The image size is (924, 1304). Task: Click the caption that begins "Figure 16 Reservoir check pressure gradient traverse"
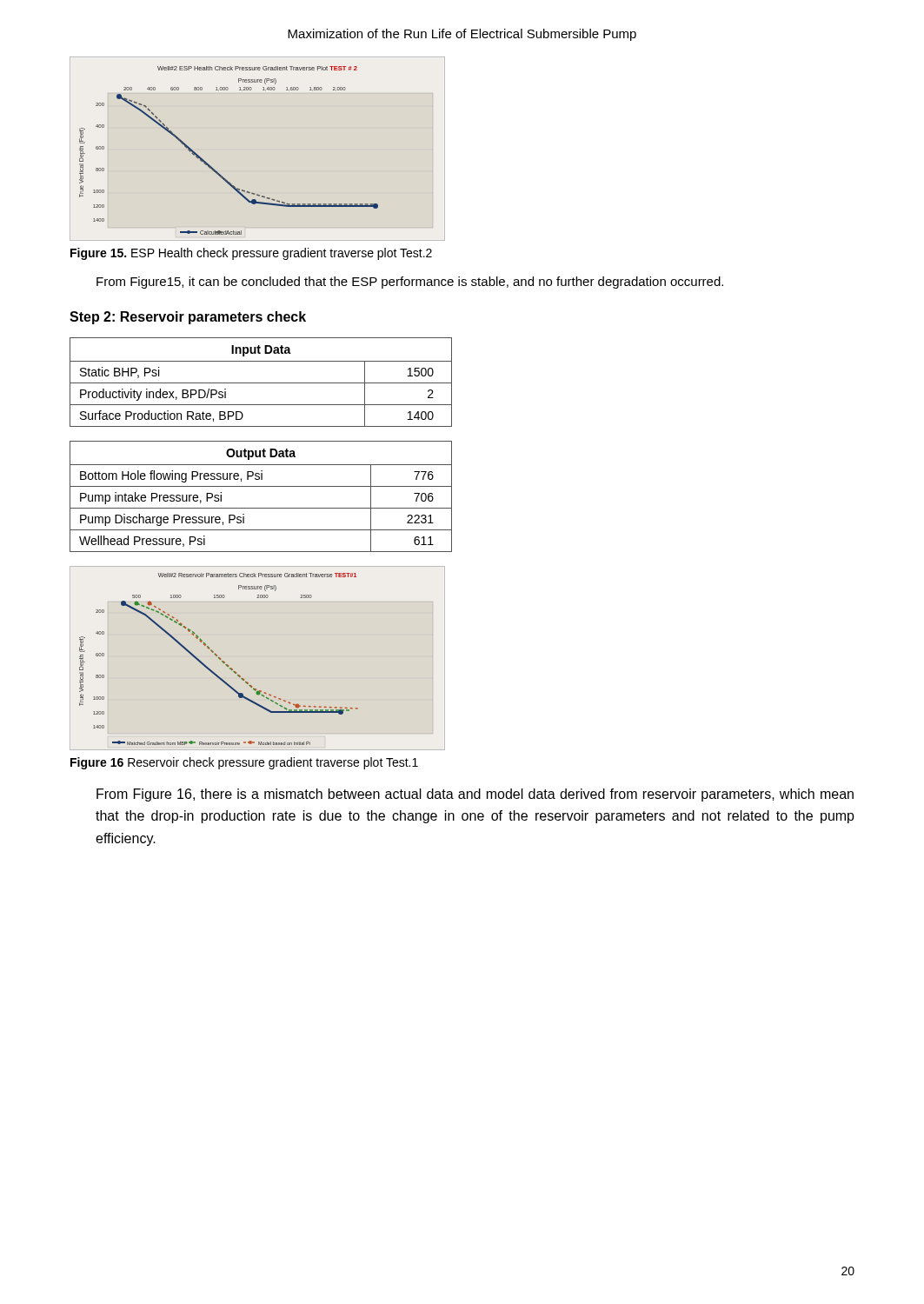tap(244, 762)
